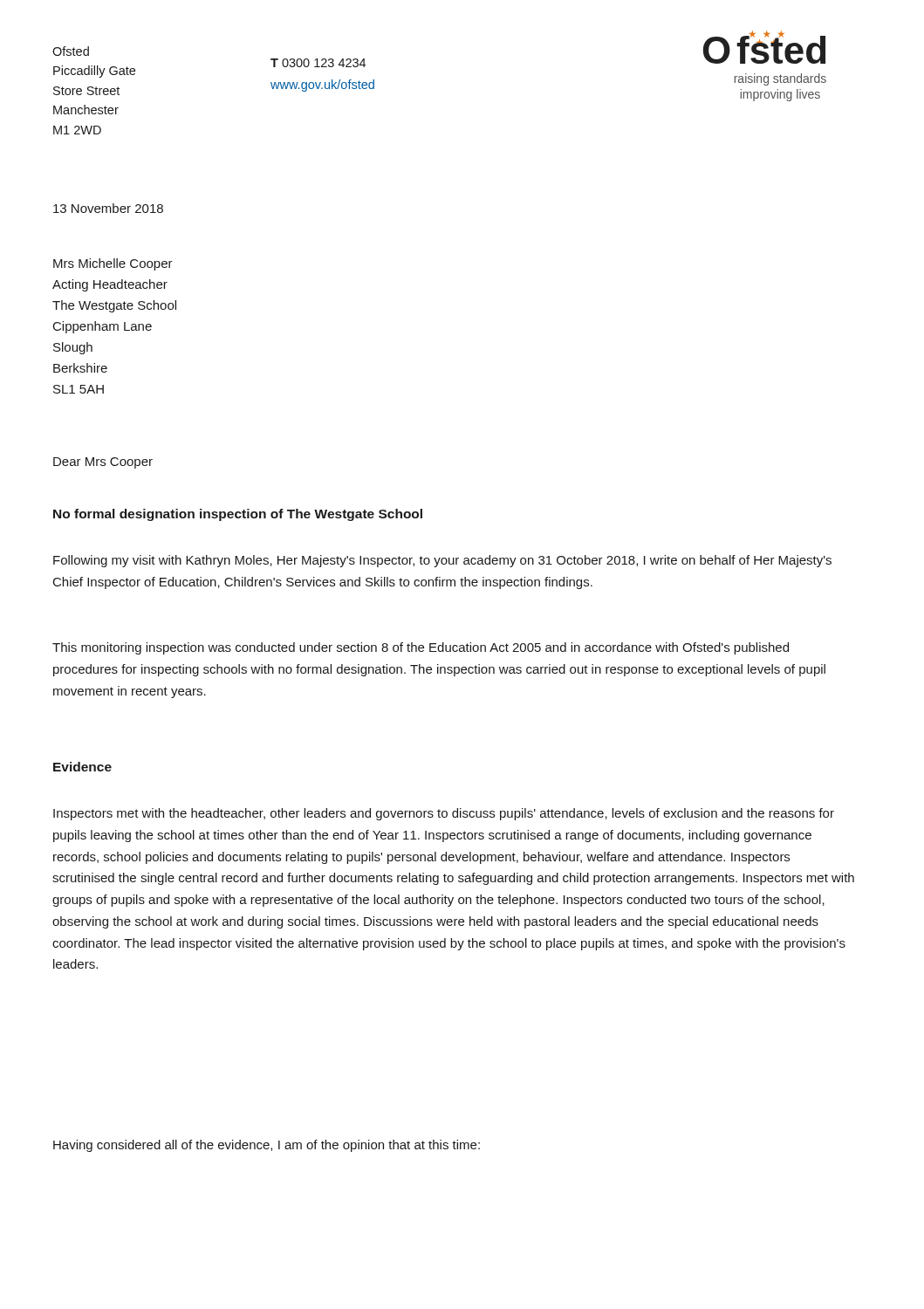Screen dimensions: 1309x924
Task: Click on the text starting "Having considered all"
Action: click(x=454, y=1145)
